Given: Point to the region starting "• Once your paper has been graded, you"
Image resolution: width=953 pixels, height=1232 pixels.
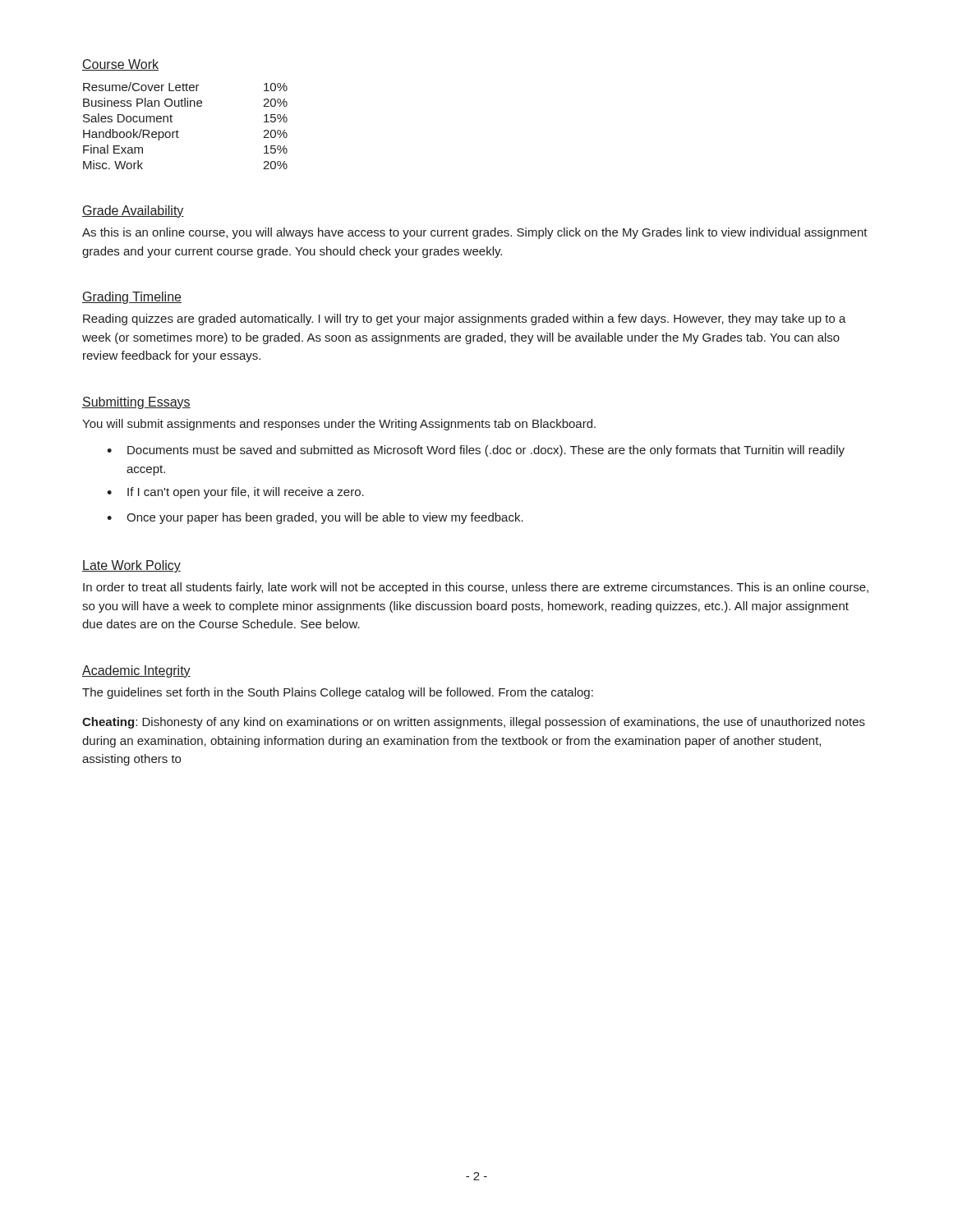Looking at the screenshot, I should click(x=489, y=519).
